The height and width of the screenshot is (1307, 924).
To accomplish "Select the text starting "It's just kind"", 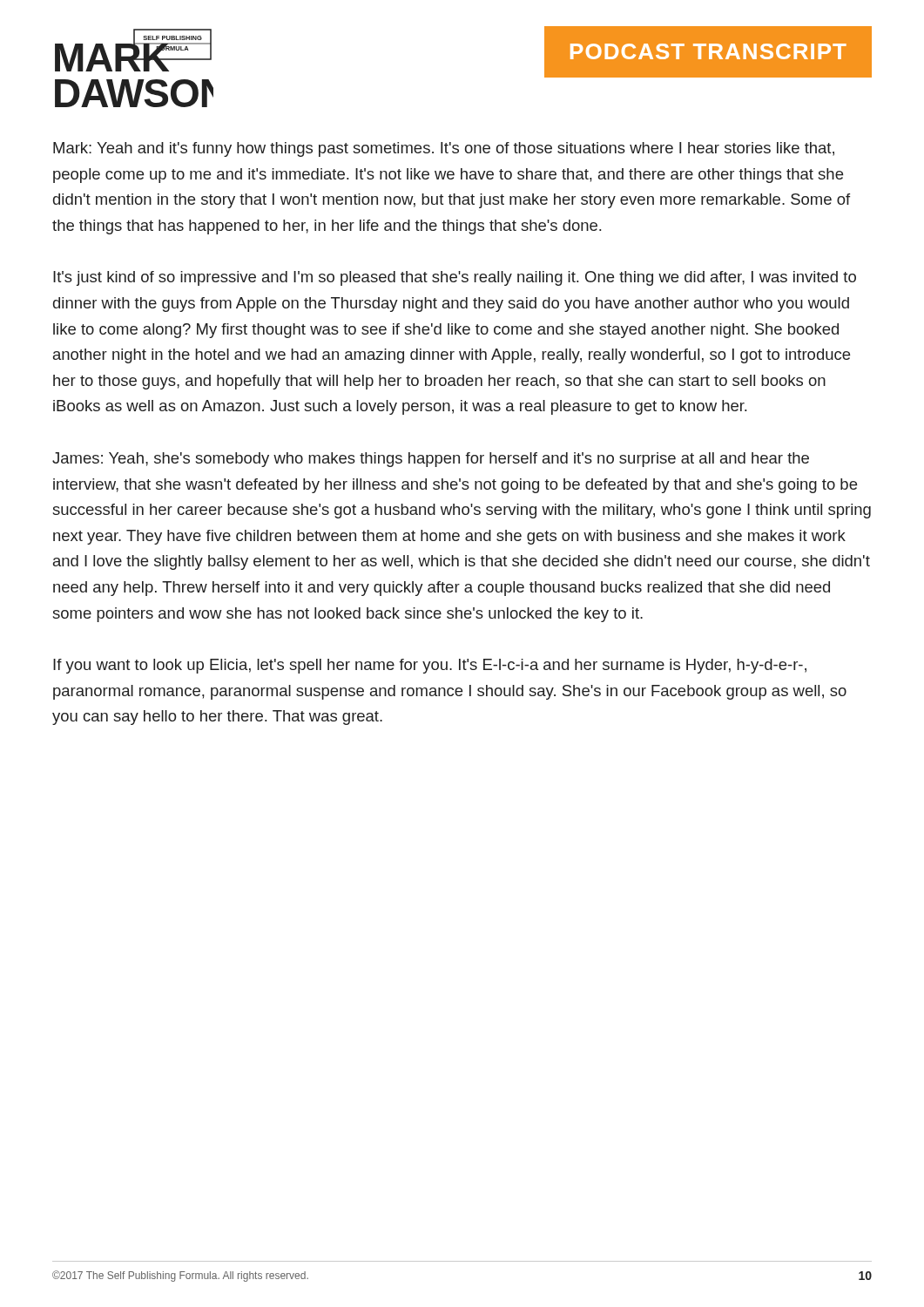I will point(455,341).
